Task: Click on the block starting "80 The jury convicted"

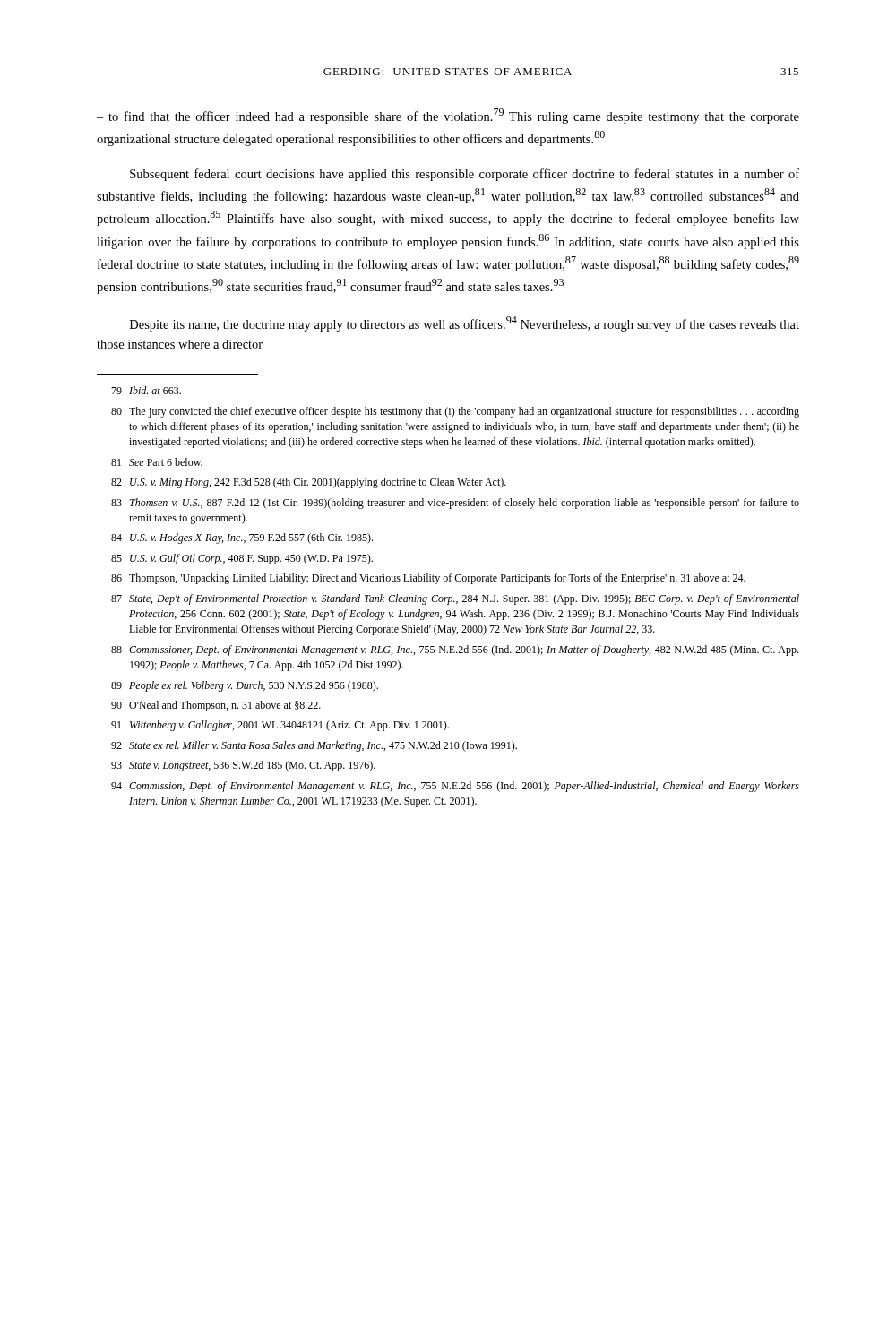Action: (x=448, y=427)
